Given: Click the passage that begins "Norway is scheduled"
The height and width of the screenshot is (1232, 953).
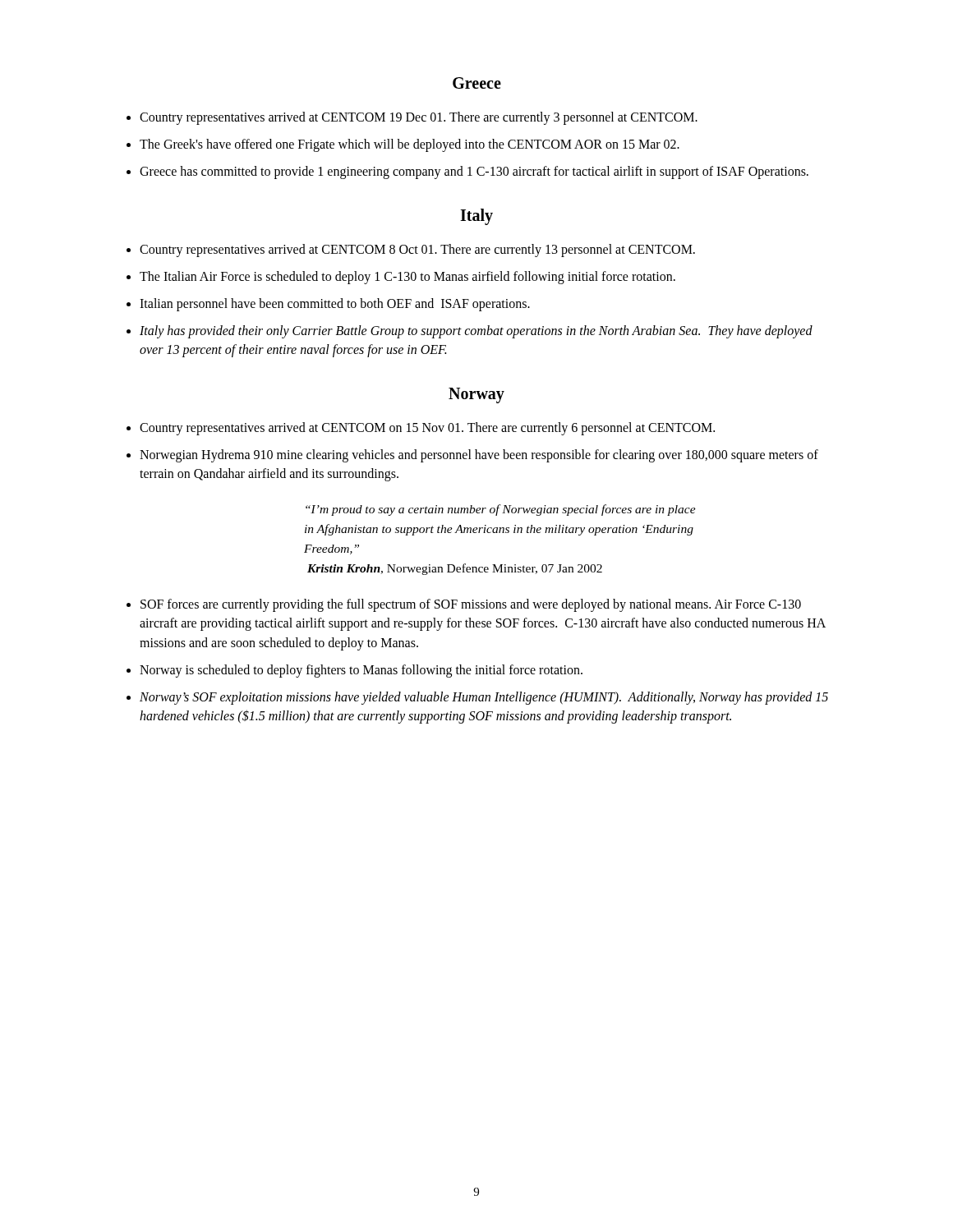Looking at the screenshot, I should click(361, 670).
